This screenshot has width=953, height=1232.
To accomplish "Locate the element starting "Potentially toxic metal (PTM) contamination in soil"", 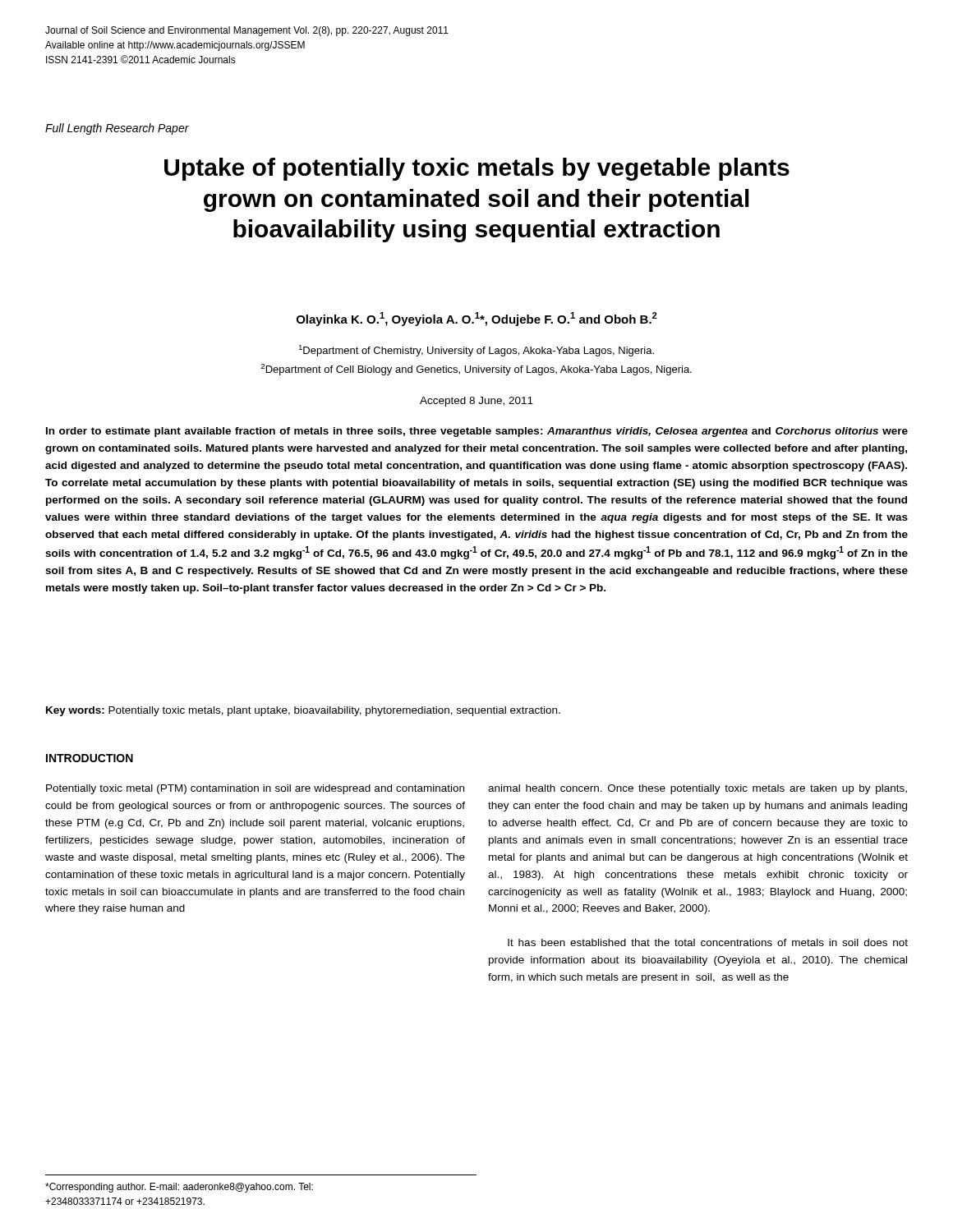I will pos(255,848).
